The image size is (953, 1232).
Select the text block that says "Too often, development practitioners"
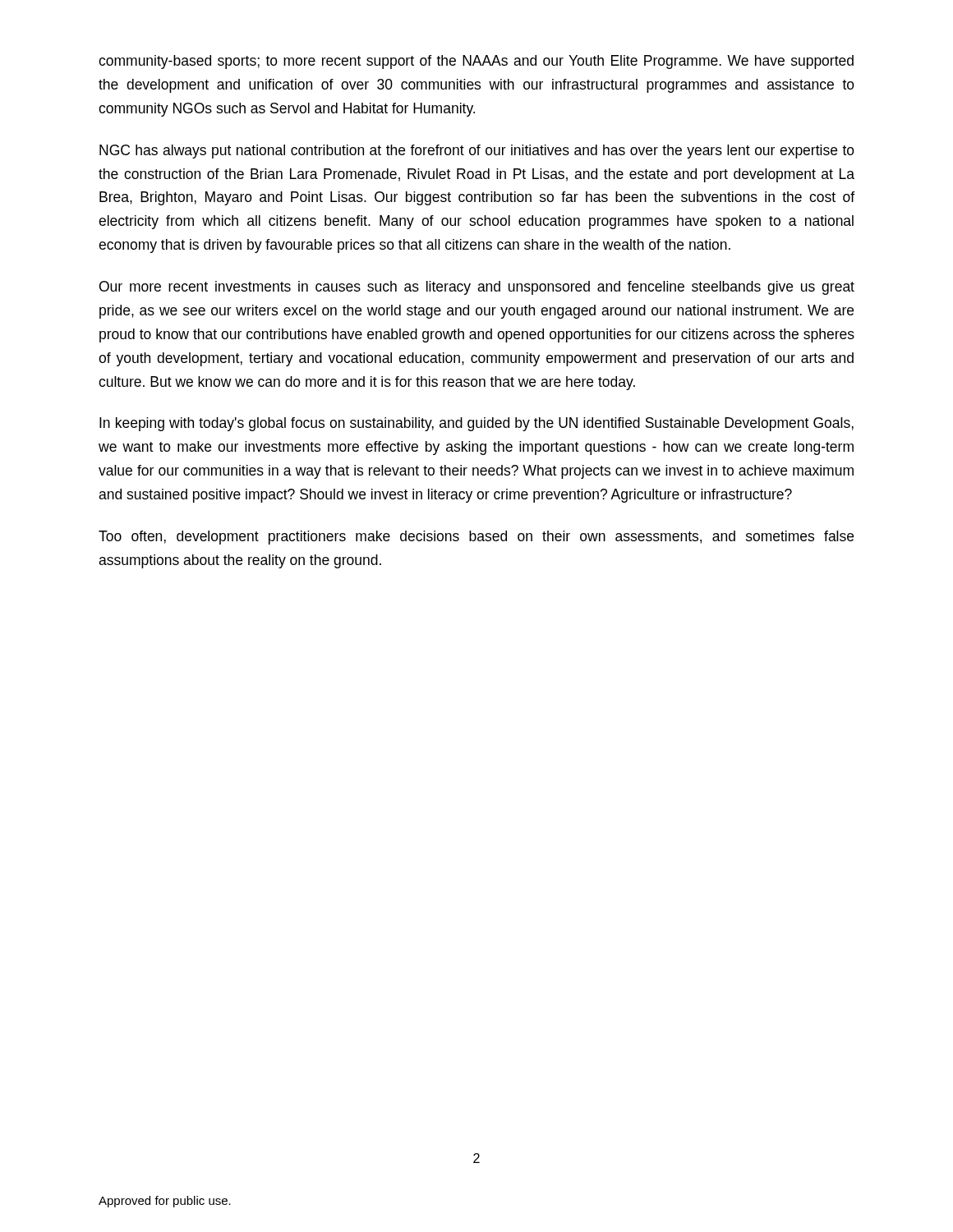[476, 548]
